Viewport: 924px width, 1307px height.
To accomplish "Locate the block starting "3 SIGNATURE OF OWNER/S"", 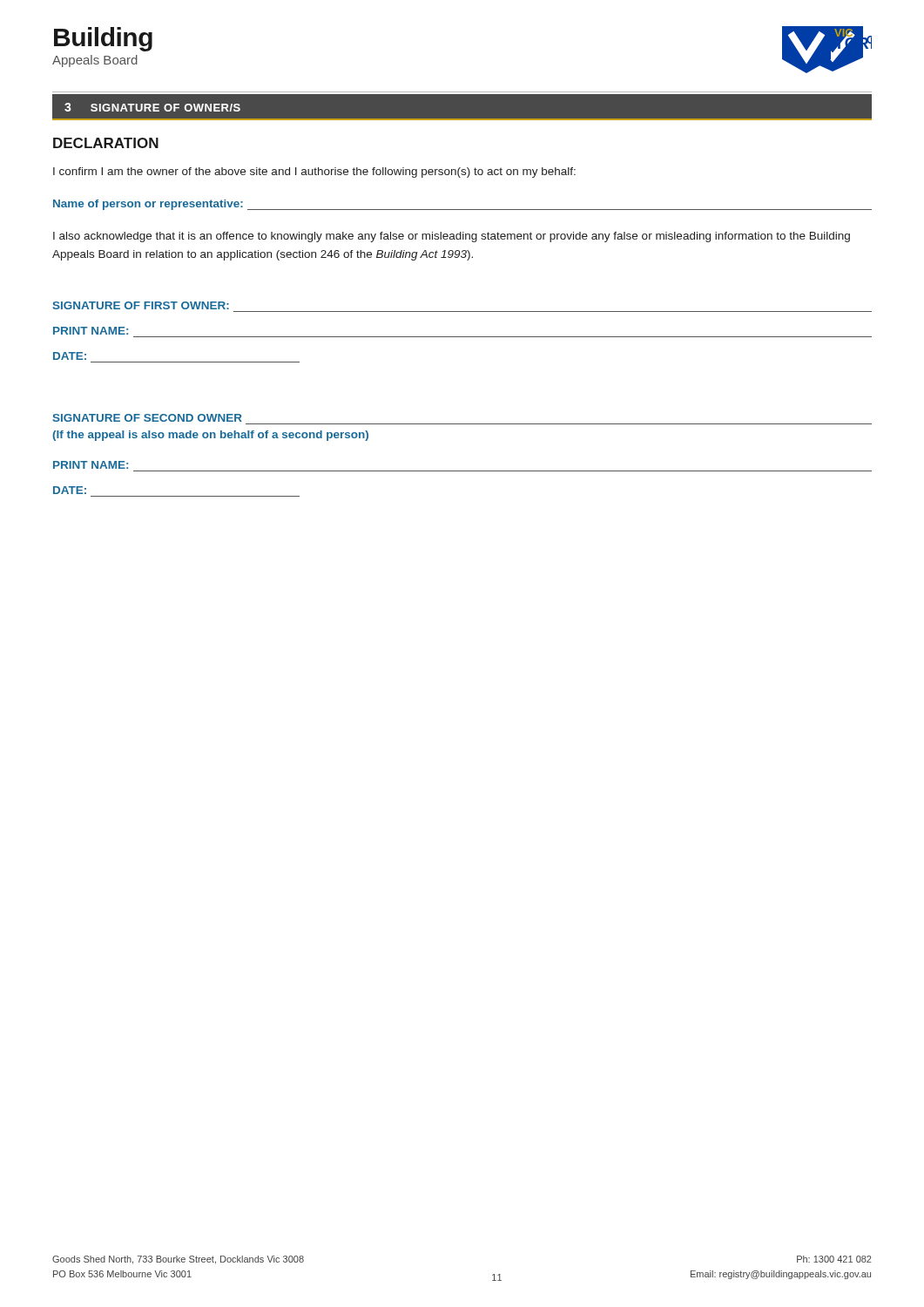I will pos(147,107).
